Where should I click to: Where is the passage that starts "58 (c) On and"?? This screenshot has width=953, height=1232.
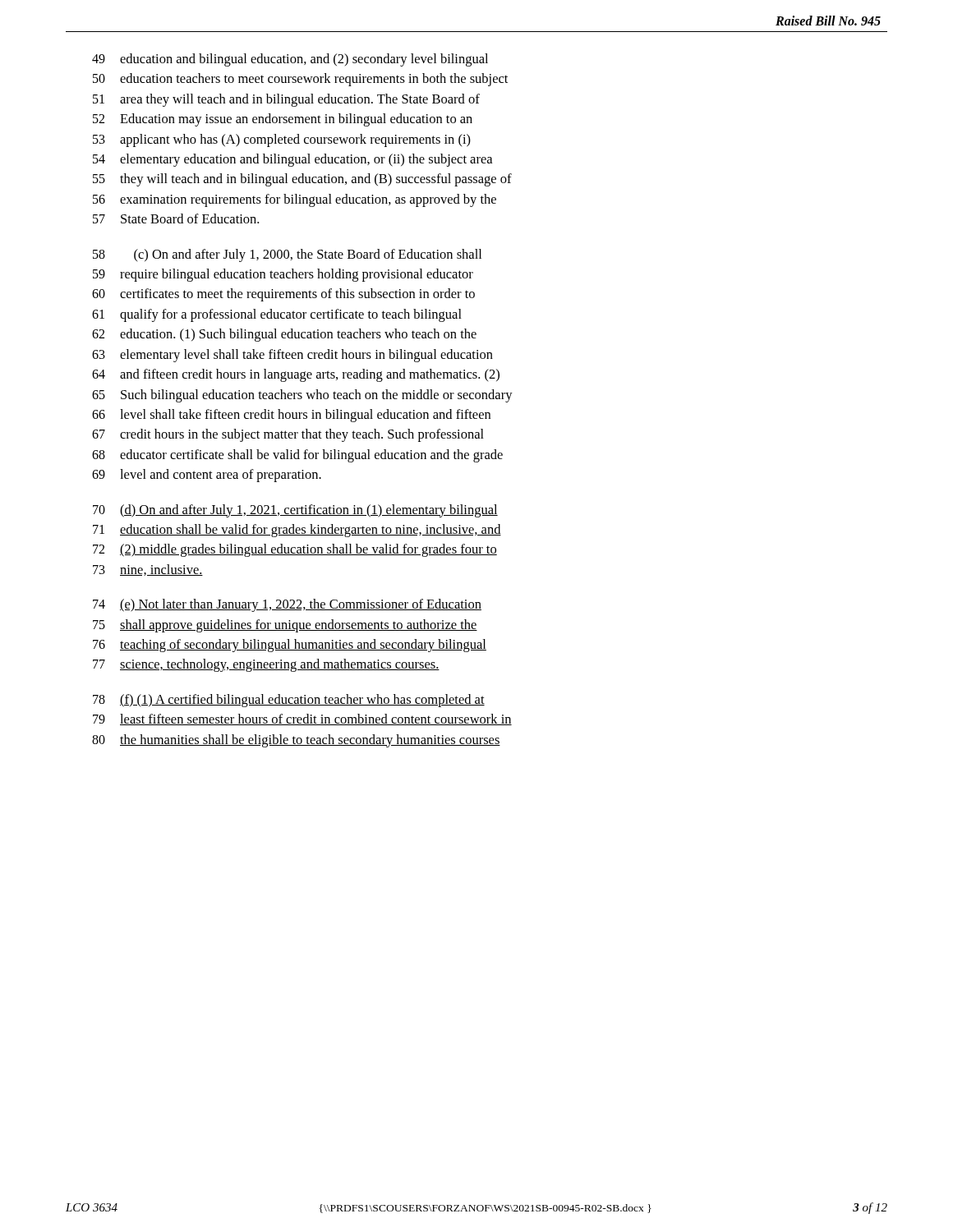point(476,365)
